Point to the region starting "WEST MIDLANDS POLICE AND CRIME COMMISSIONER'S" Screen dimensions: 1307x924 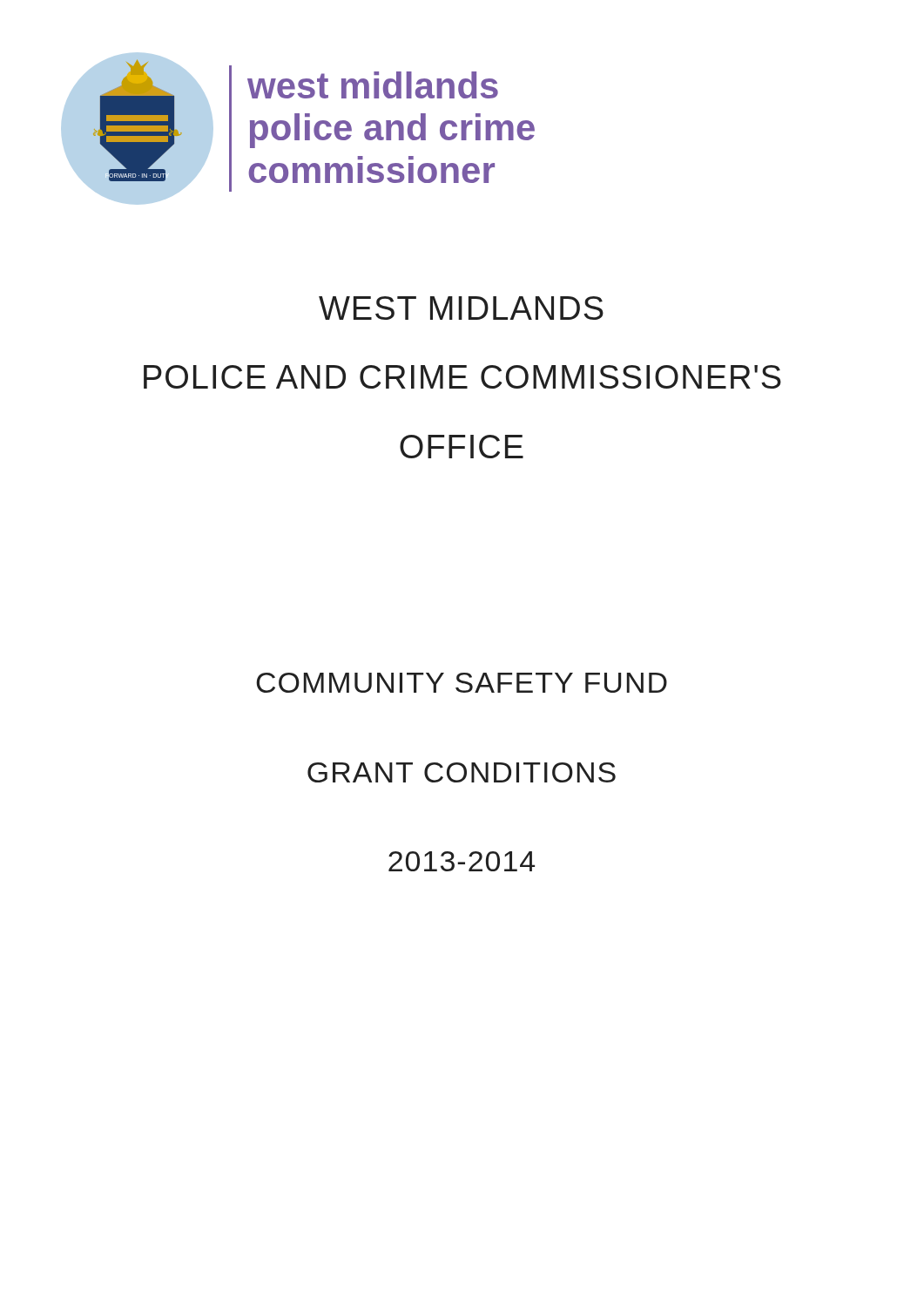(462, 378)
